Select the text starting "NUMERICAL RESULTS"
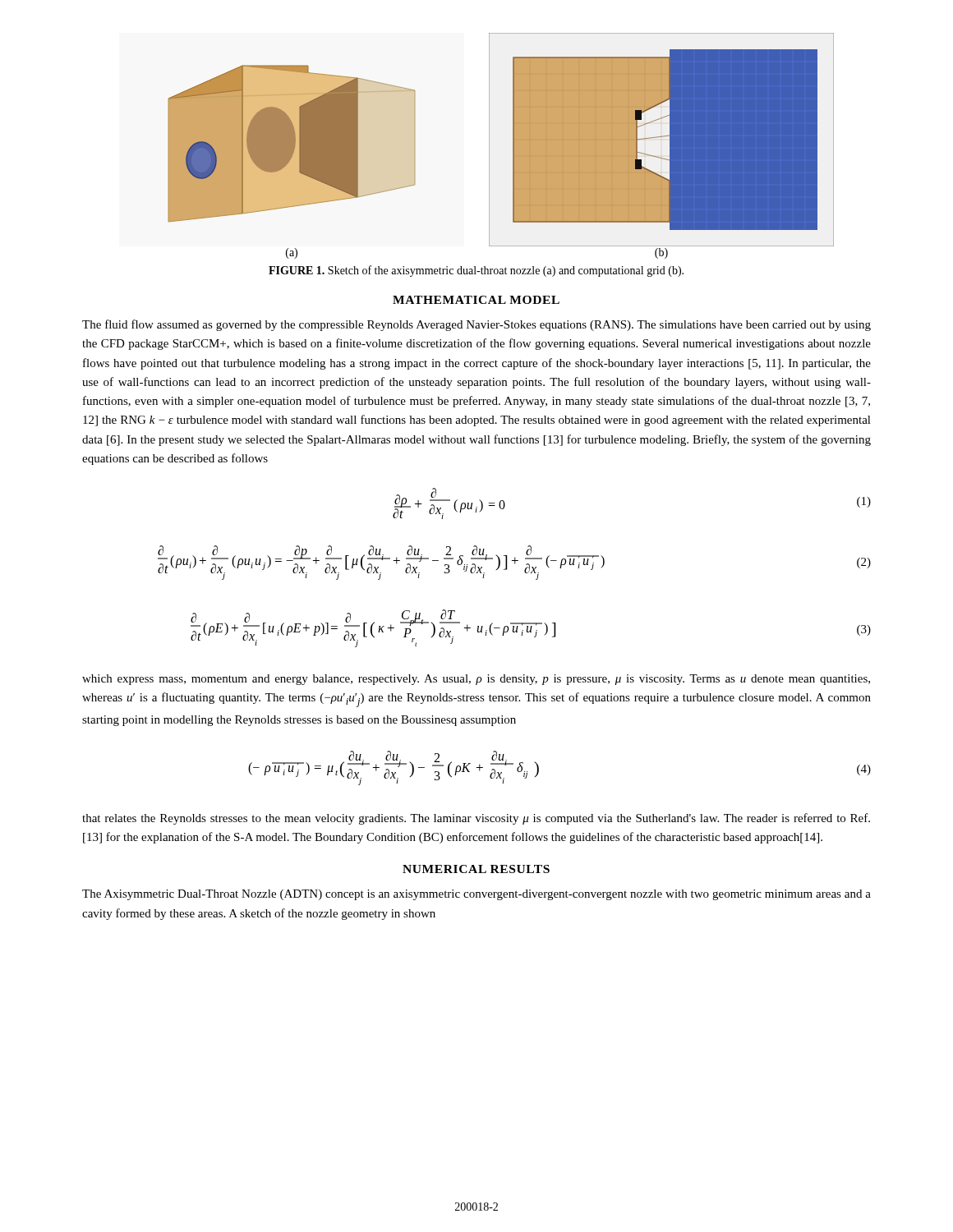 point(476,869)
